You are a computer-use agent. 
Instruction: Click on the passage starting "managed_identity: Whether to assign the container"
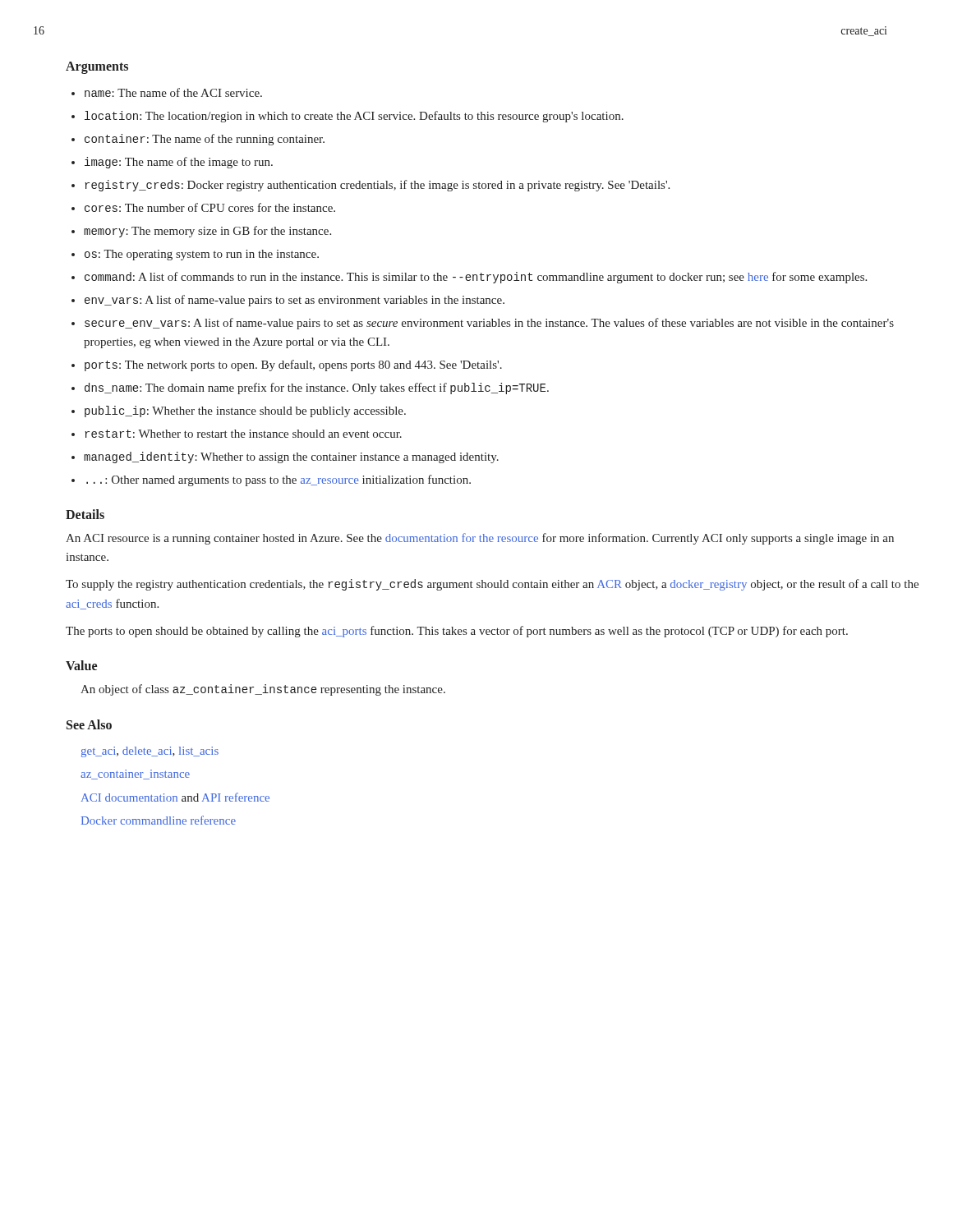(291, 457)
